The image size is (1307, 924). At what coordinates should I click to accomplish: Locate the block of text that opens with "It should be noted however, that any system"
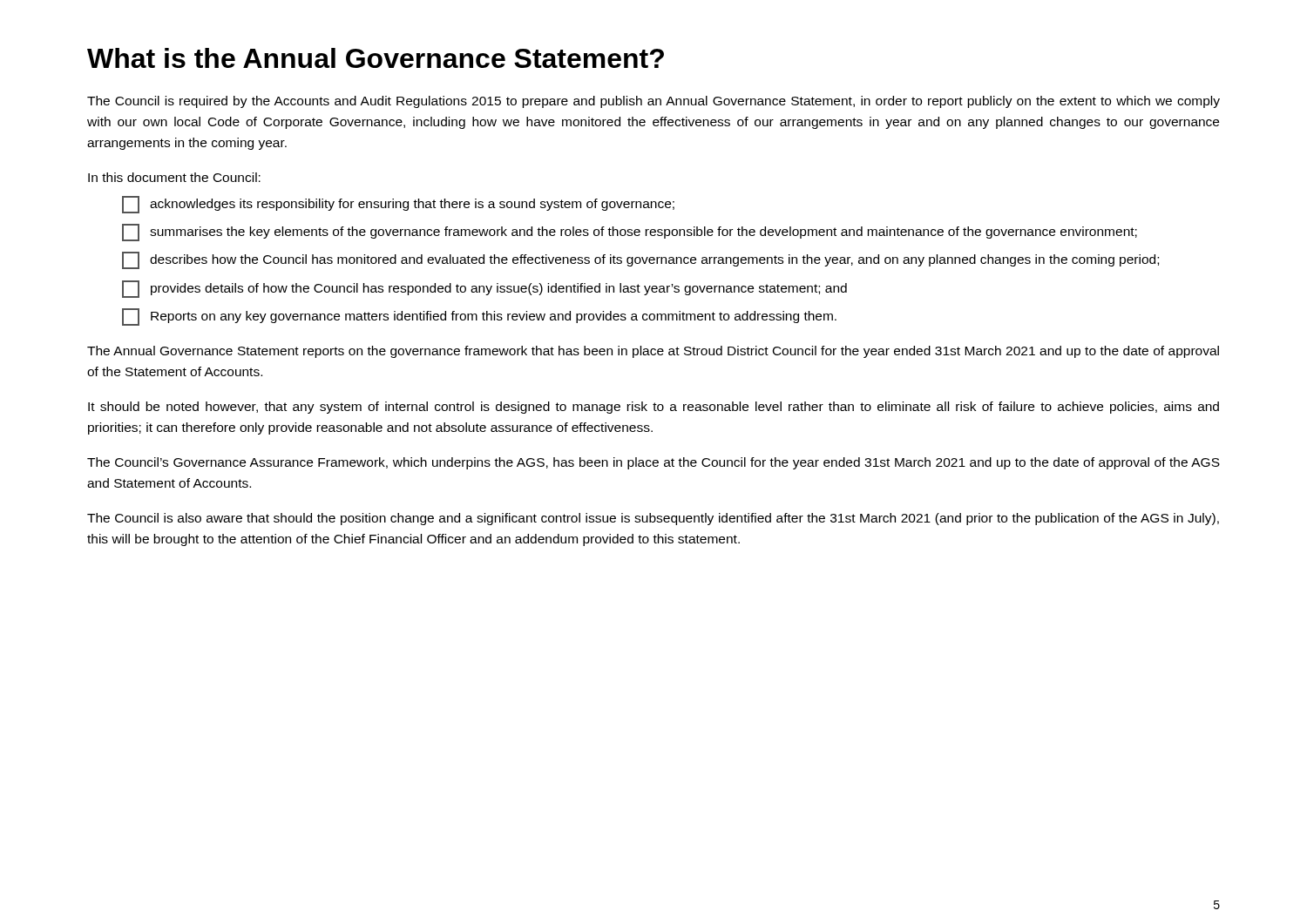point(654,416)
